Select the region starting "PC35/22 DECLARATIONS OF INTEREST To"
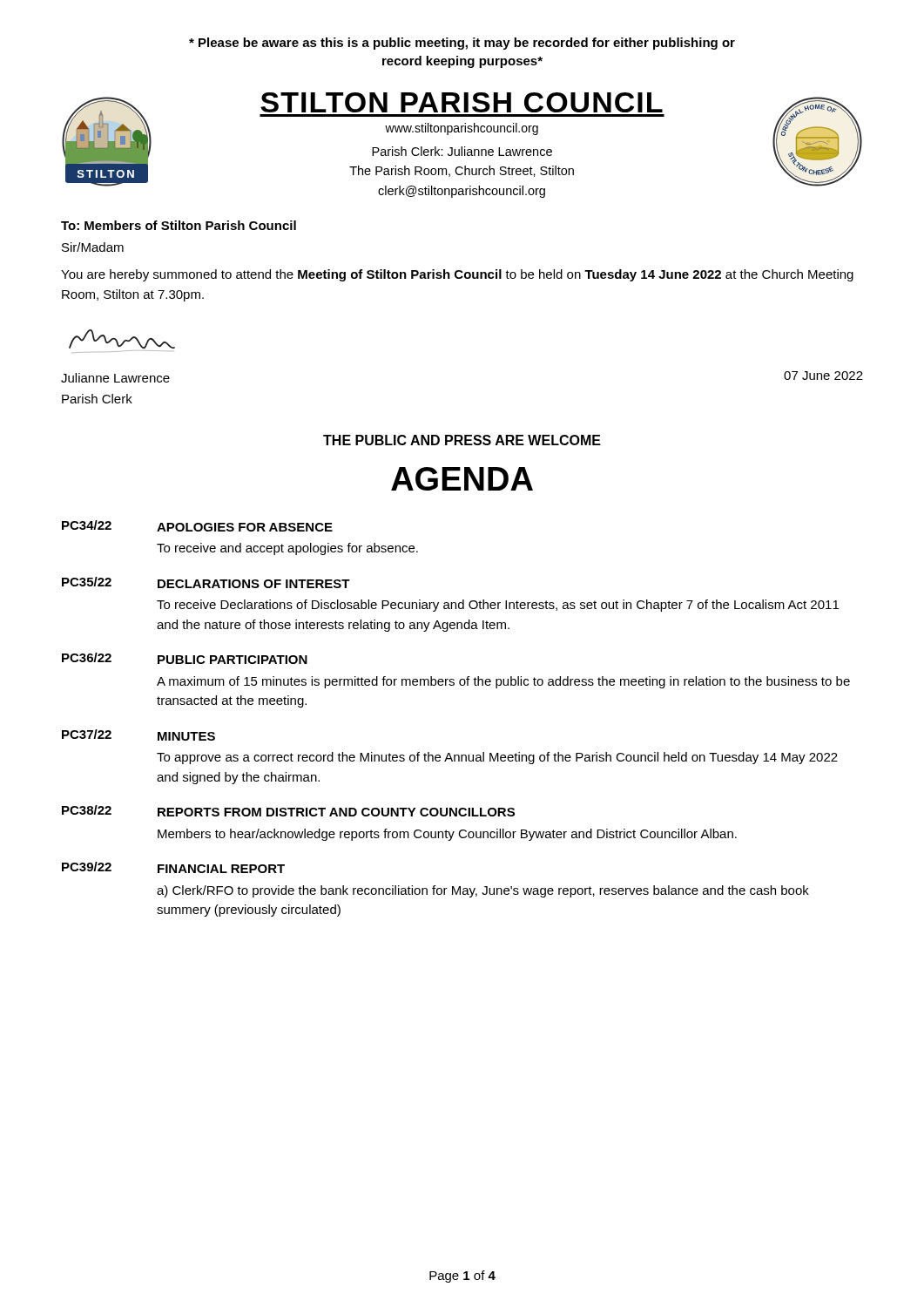This screenshot has width=924, height=1307. point(462,604)
